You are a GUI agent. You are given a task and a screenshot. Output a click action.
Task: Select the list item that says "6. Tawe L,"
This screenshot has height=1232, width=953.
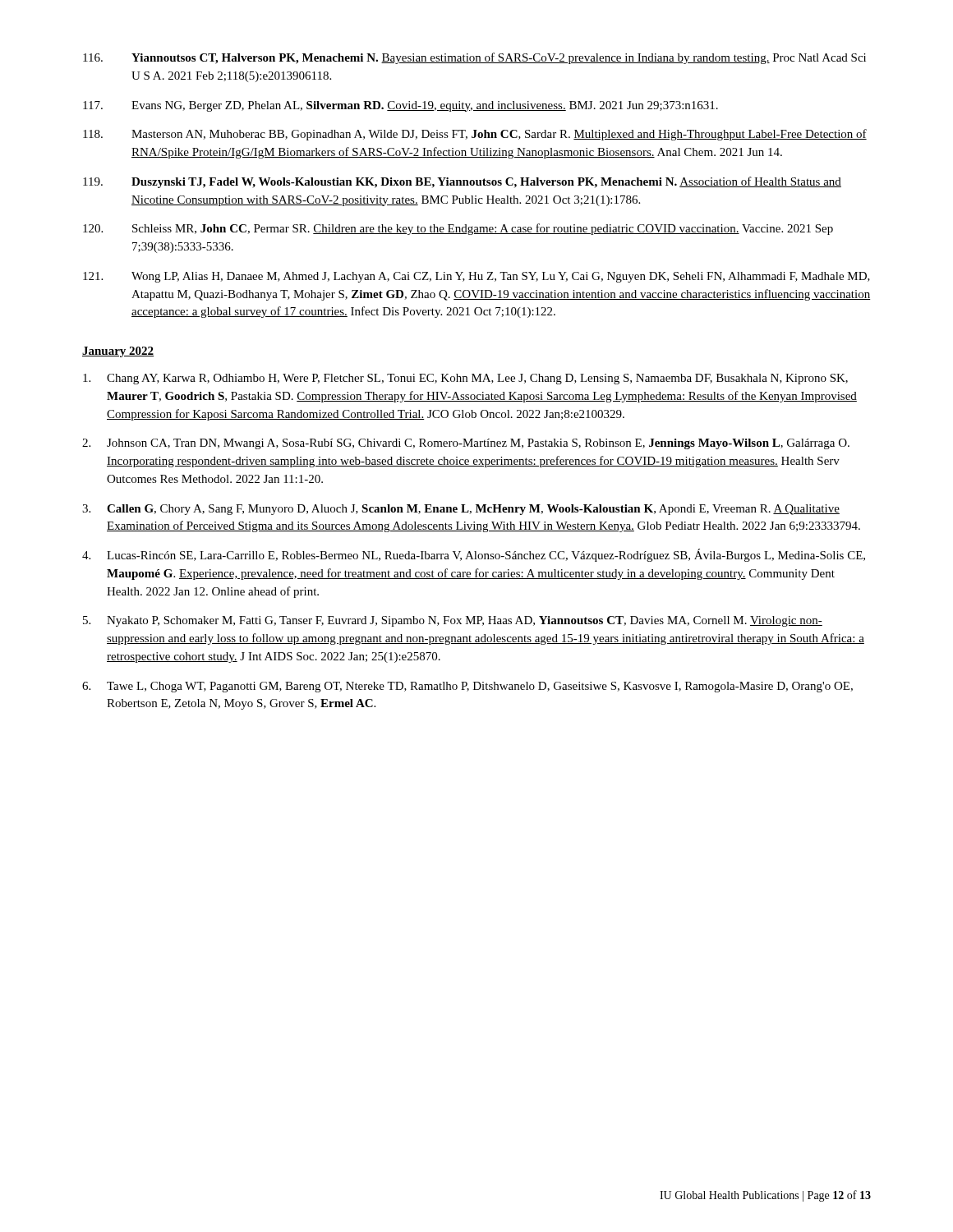point(476,695)
